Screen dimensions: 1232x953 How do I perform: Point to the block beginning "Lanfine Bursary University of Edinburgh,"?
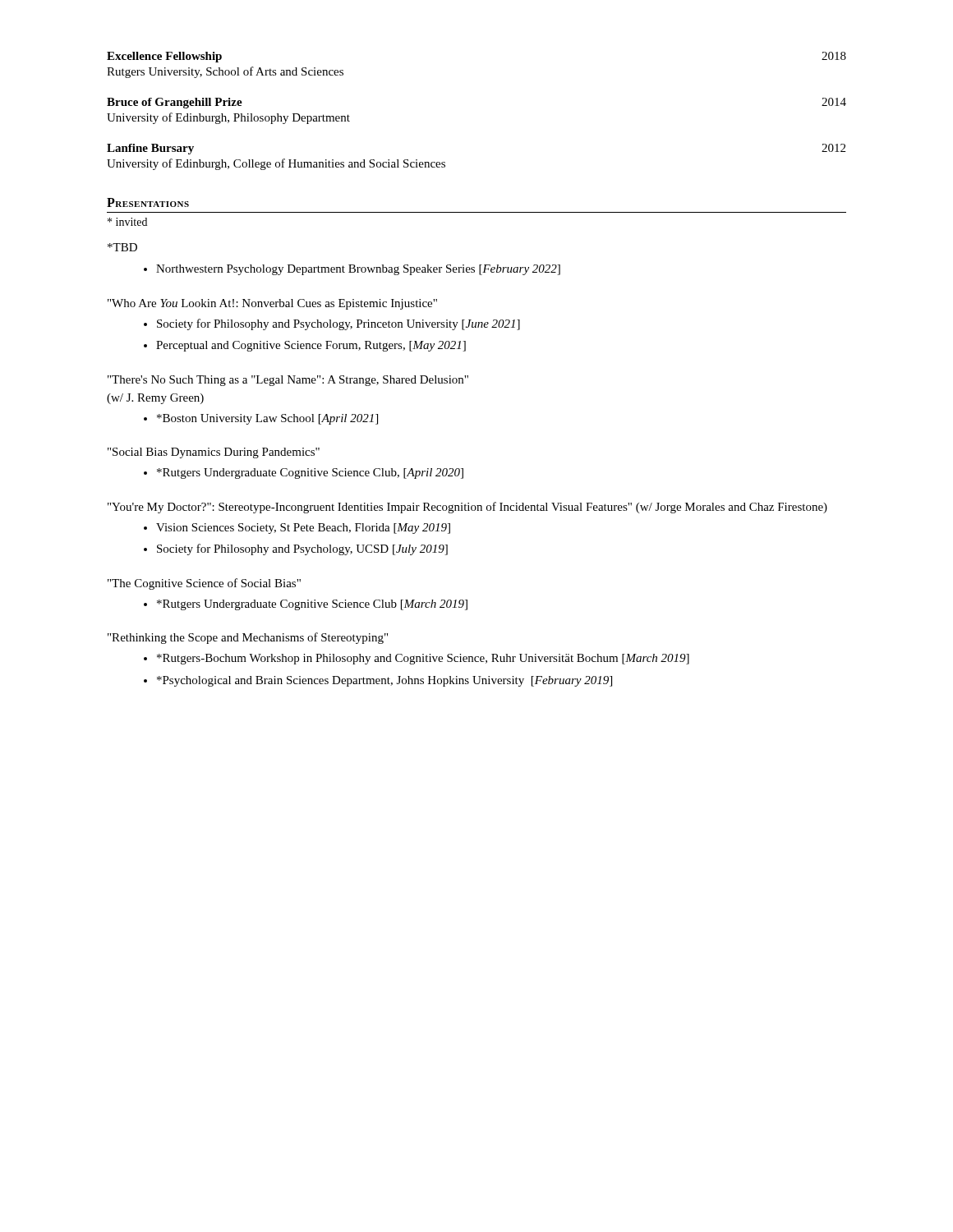click(x=164, y=149)
